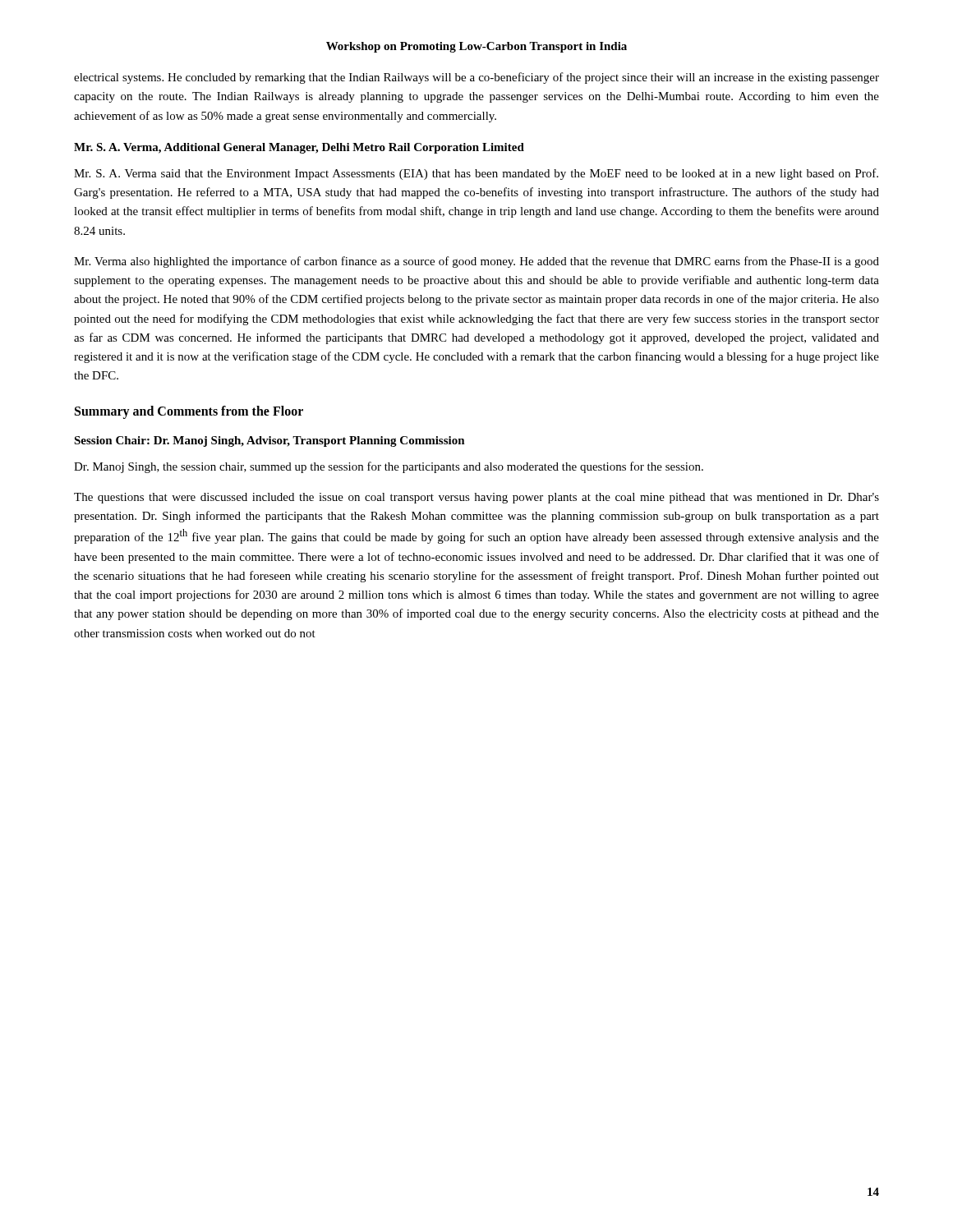Click on the passage starting "electrical systems. He concluded by remarking that the"
Image resolution: width=953 pixels, height=1232 pixels.
coord(476,96)
